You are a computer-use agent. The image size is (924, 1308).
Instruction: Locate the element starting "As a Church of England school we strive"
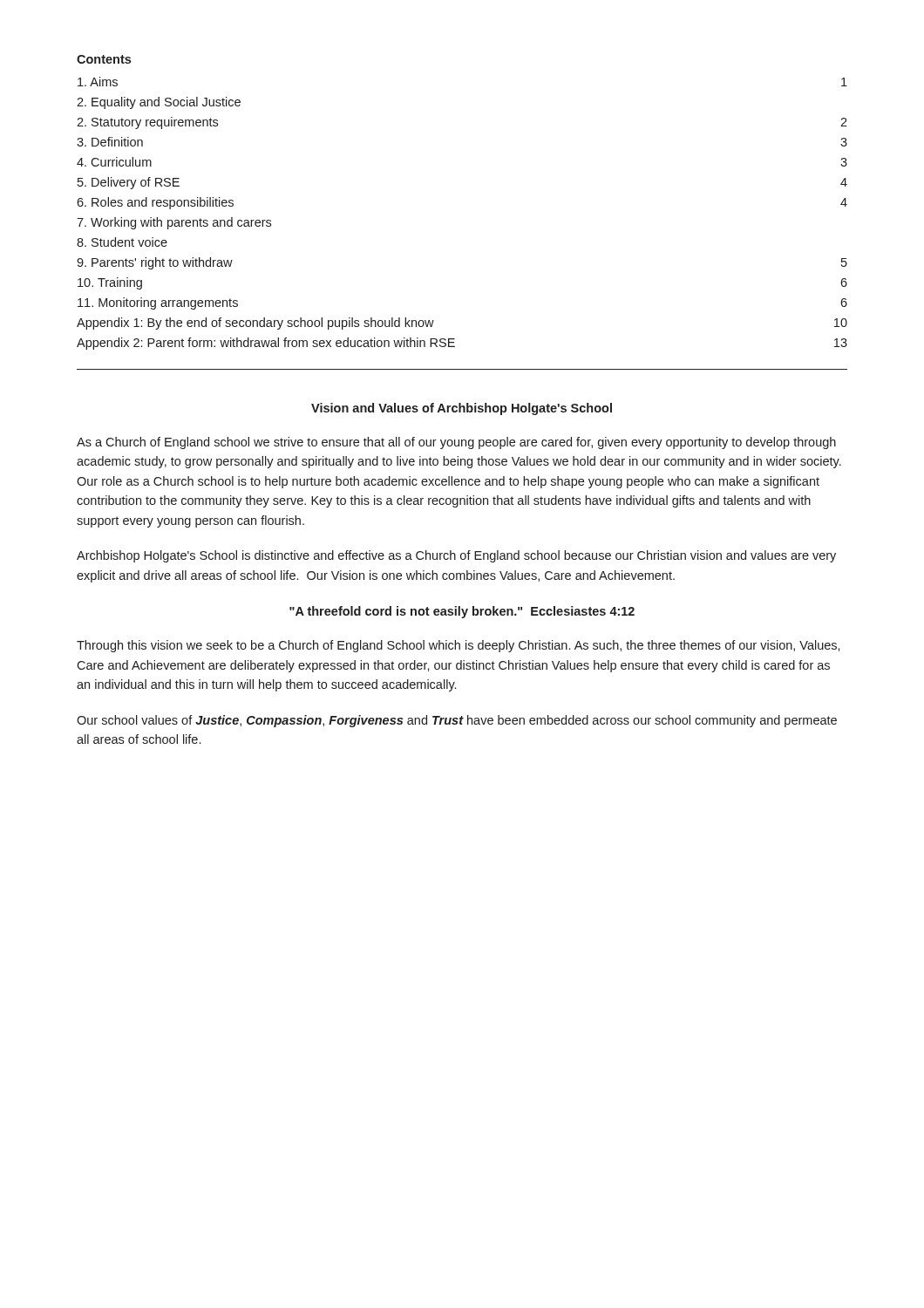click(459, 481)
